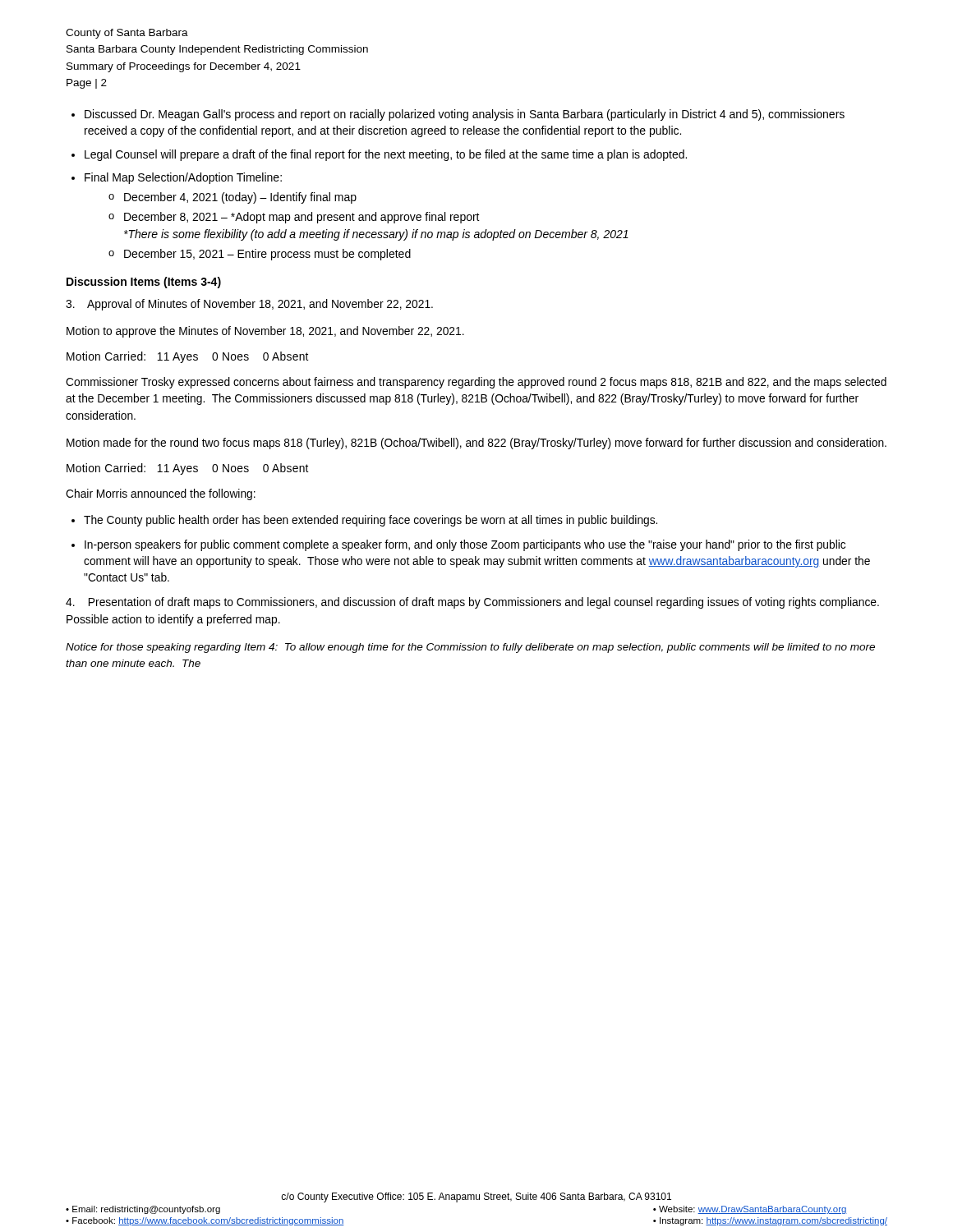Locate the text block starting "Legal Counsel will"
The width and height of the screenshot is (953, 1232).
tap(386, 154)
